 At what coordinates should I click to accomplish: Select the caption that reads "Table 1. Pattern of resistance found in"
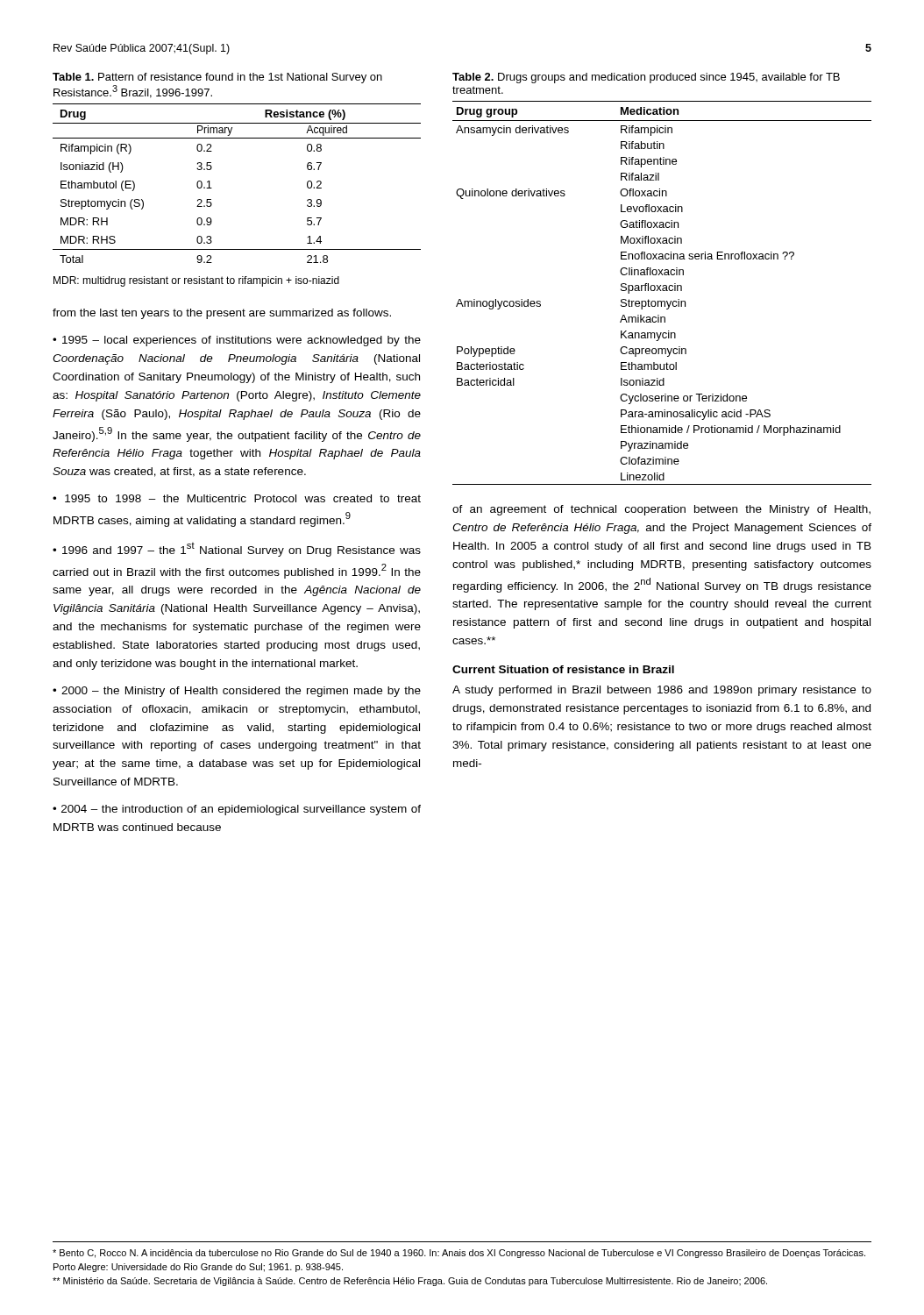coord(218,85)
